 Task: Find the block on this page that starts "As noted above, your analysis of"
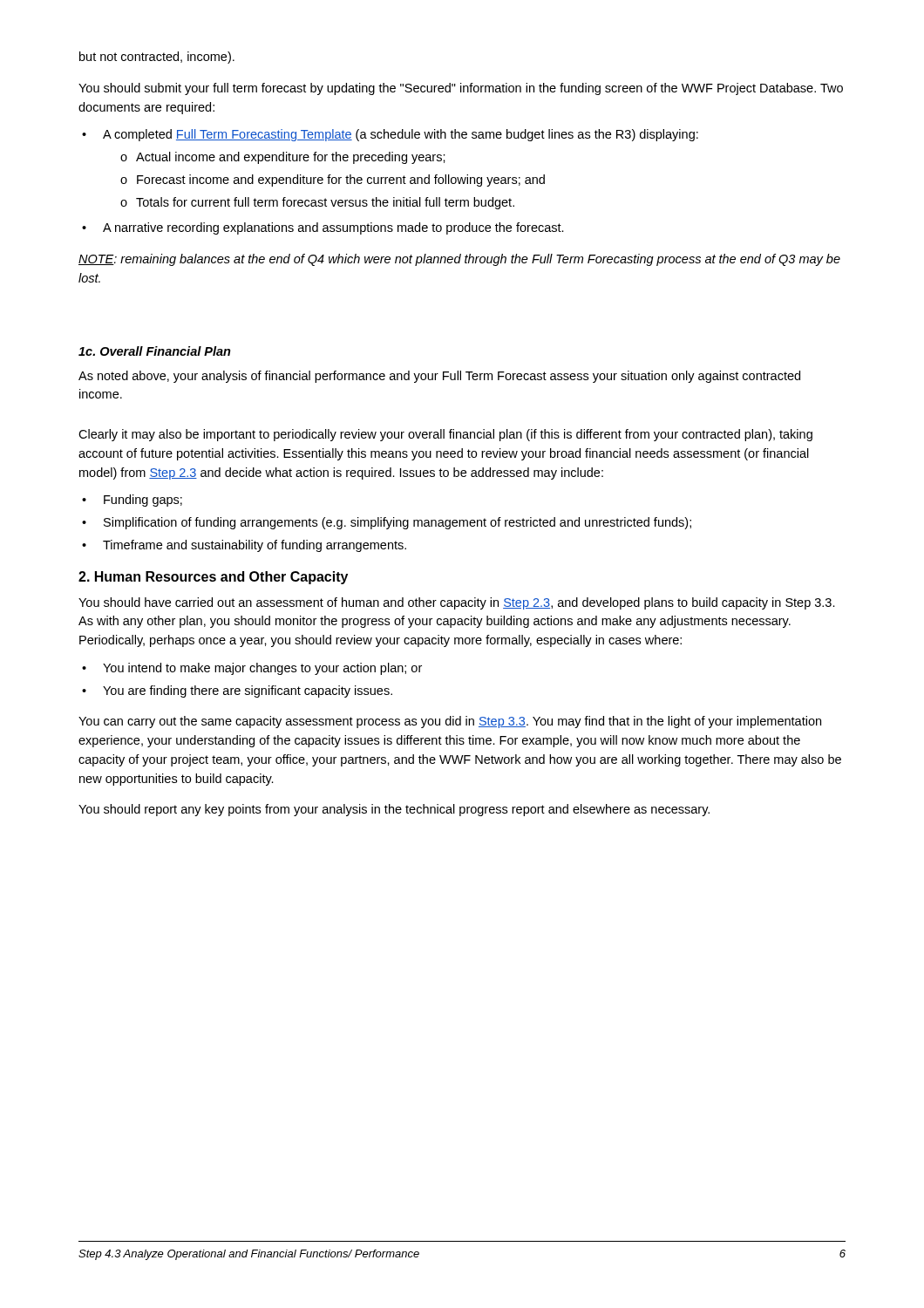coord(440,385)
